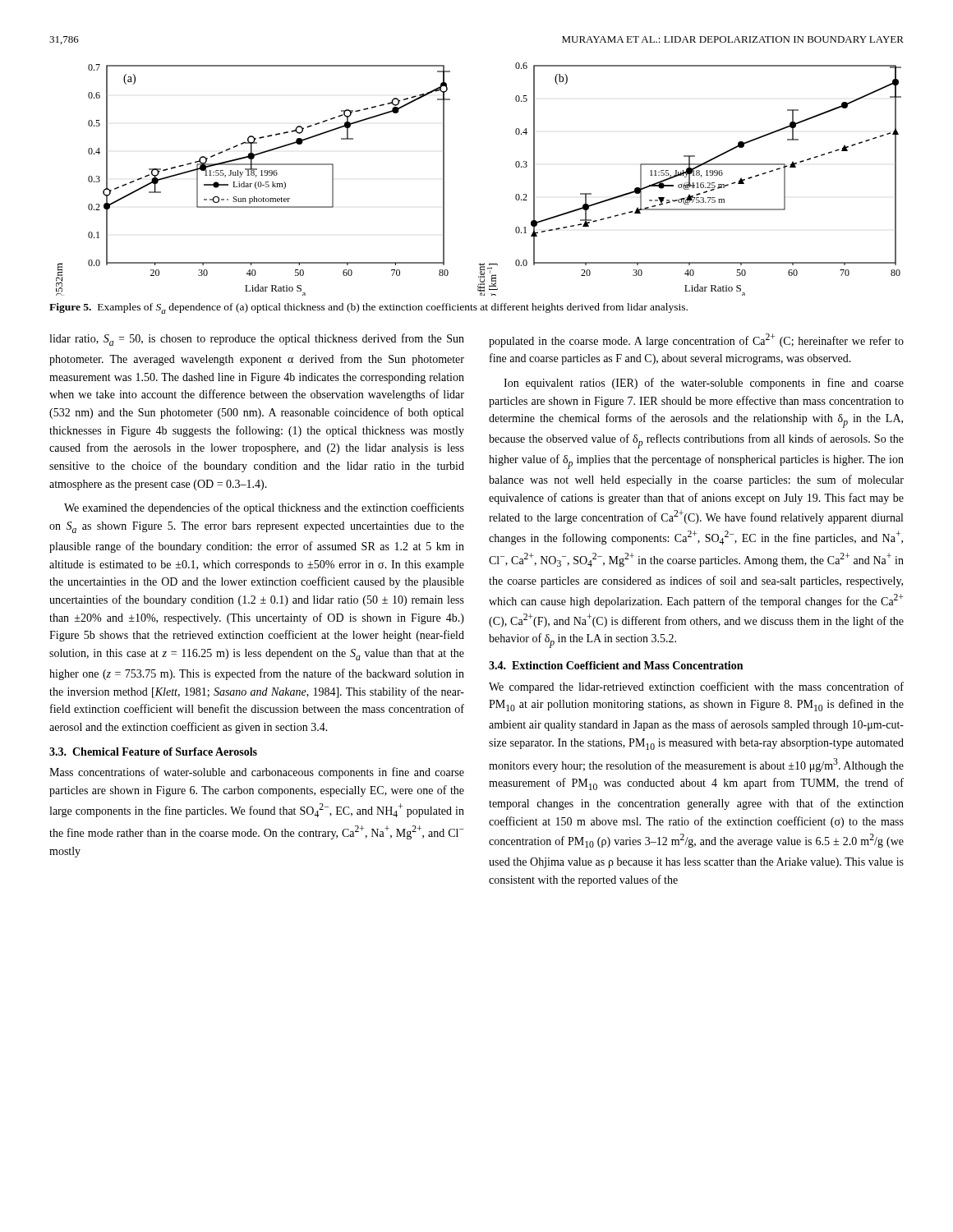This screenshot has height=1232, width=953.
Task: Find the text starting "Mass concentrations of water-soluble and carbonaceous components"
Action: coord(257,812)
